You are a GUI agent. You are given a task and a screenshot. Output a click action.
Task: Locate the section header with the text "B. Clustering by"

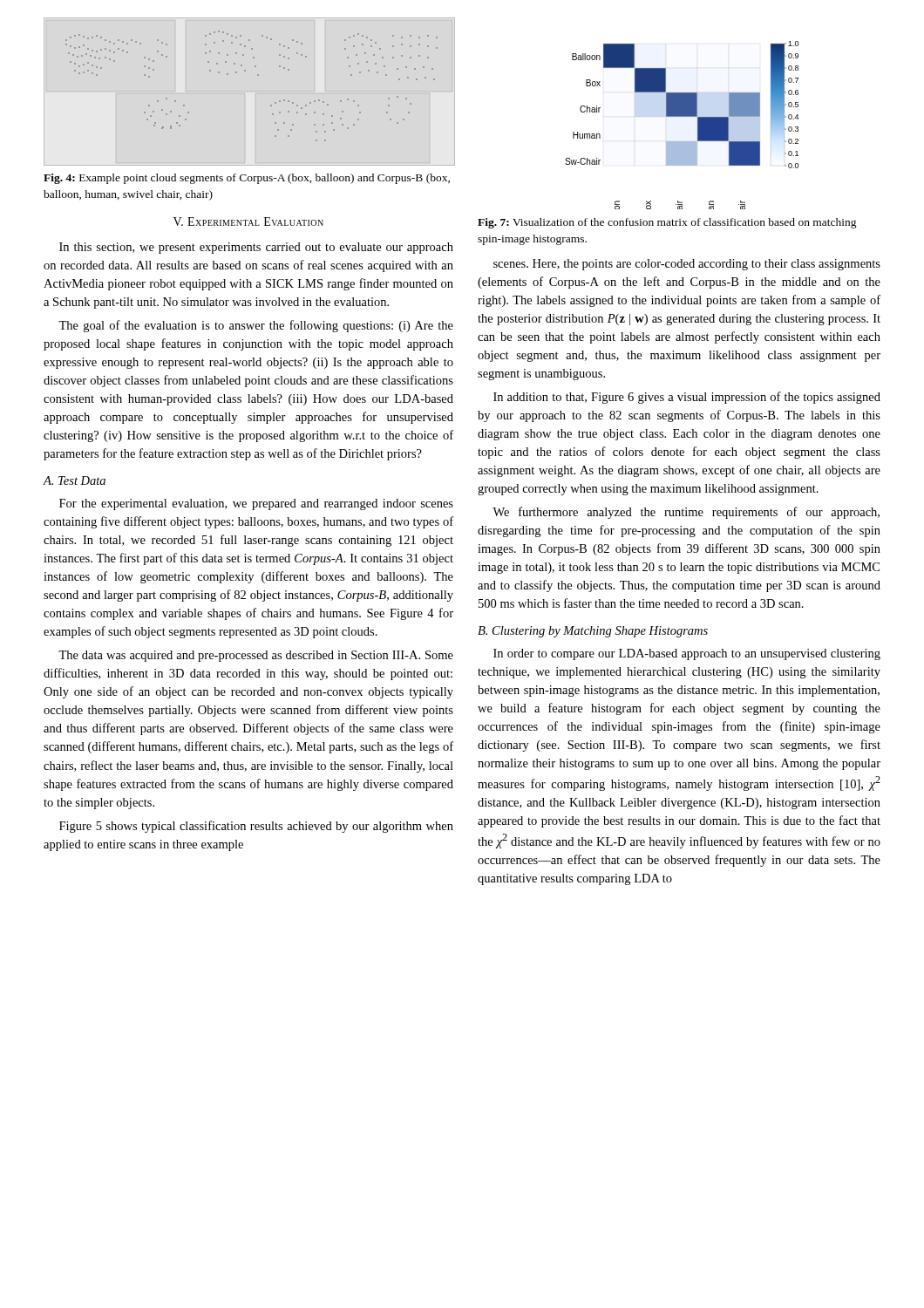point(593,631)
